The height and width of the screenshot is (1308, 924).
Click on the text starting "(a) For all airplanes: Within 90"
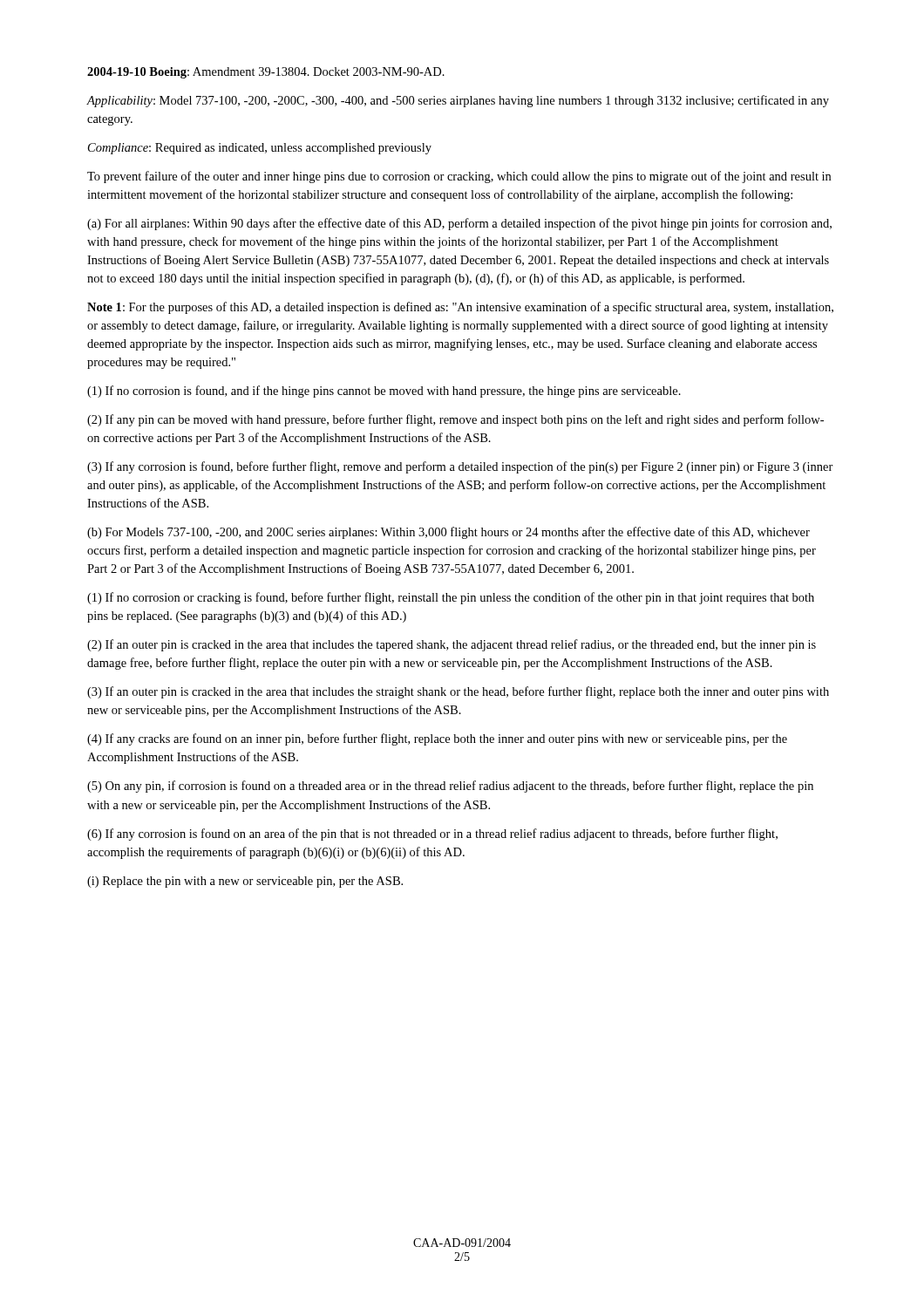(x=460, y=251)
